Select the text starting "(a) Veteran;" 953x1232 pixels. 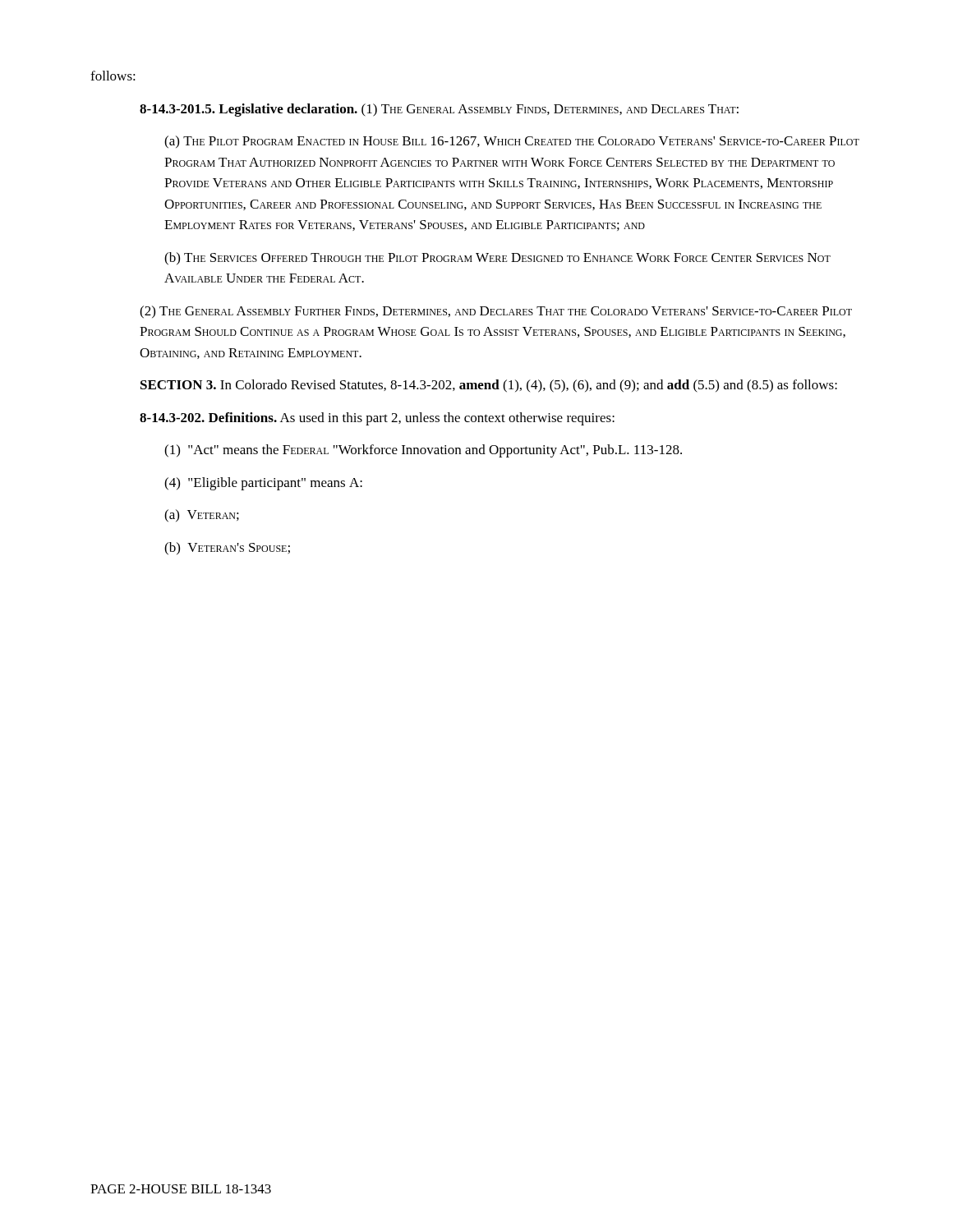coord(202,516)
